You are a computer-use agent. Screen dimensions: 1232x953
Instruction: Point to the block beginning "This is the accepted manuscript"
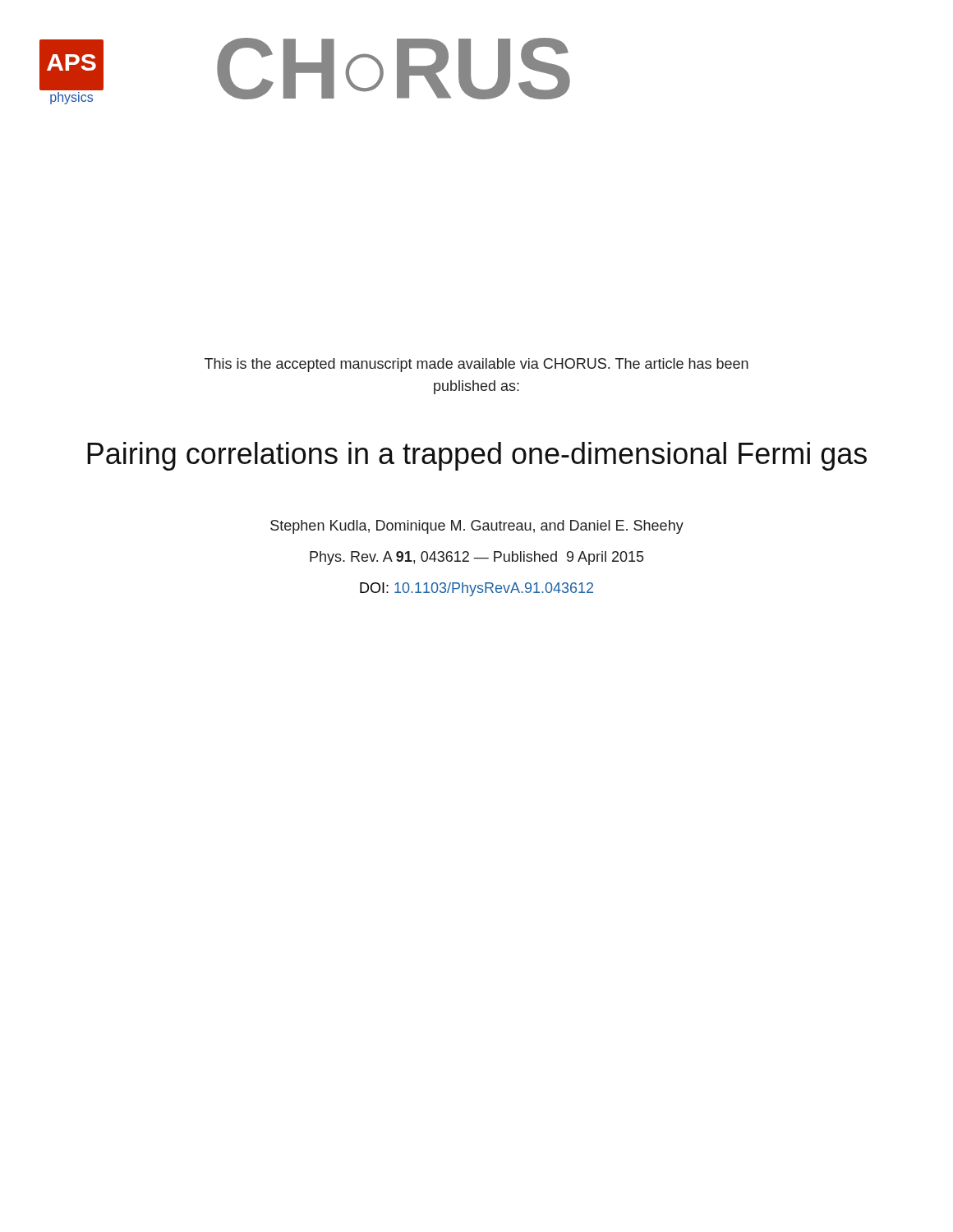[476, 375]
